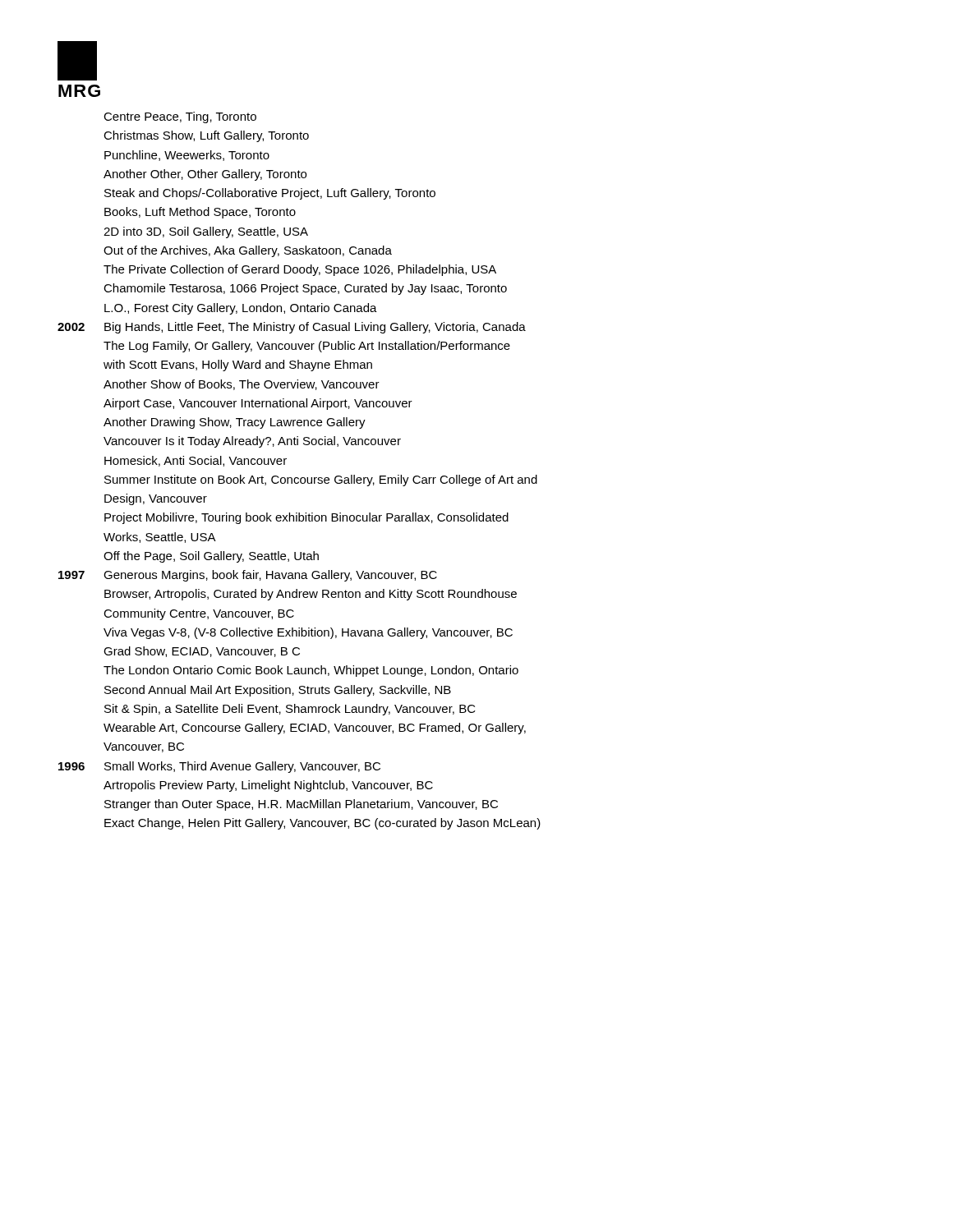Select the list item containing "Another Other, Other Gallery, Toronto"

point(205,174)
